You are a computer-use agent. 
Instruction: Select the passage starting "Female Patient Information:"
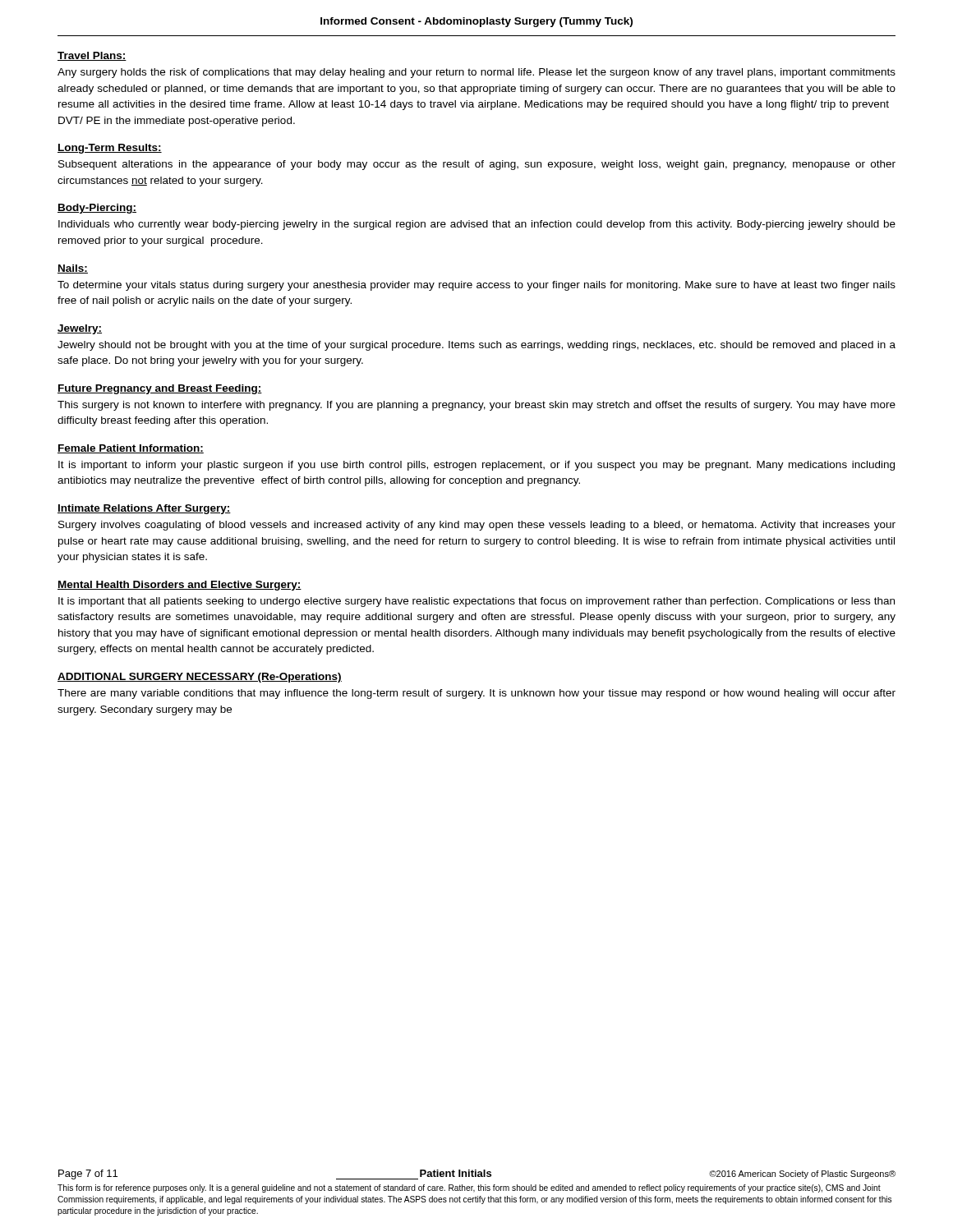[x=131, y=448]
